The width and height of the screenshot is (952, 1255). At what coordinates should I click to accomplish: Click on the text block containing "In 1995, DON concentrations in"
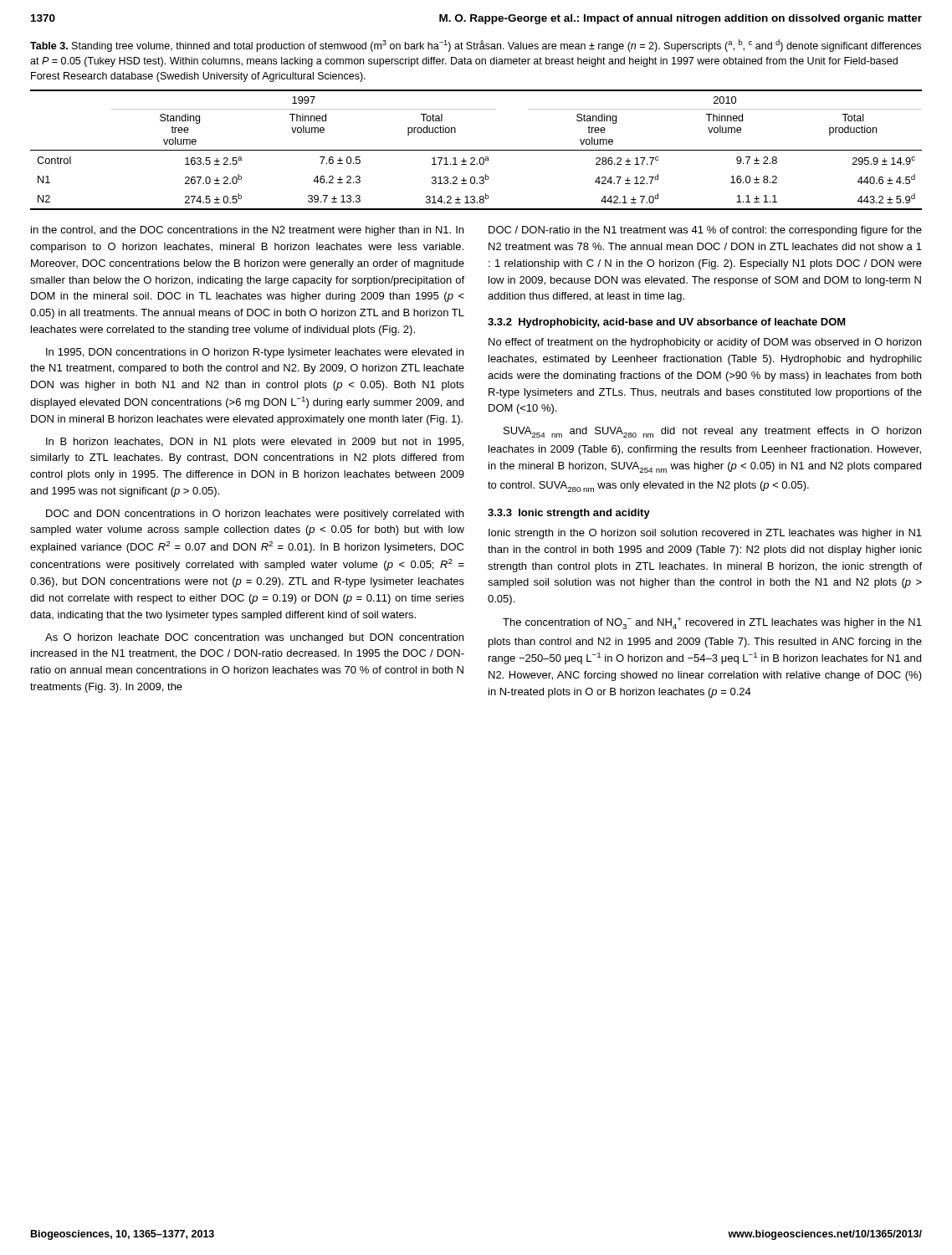247,385
